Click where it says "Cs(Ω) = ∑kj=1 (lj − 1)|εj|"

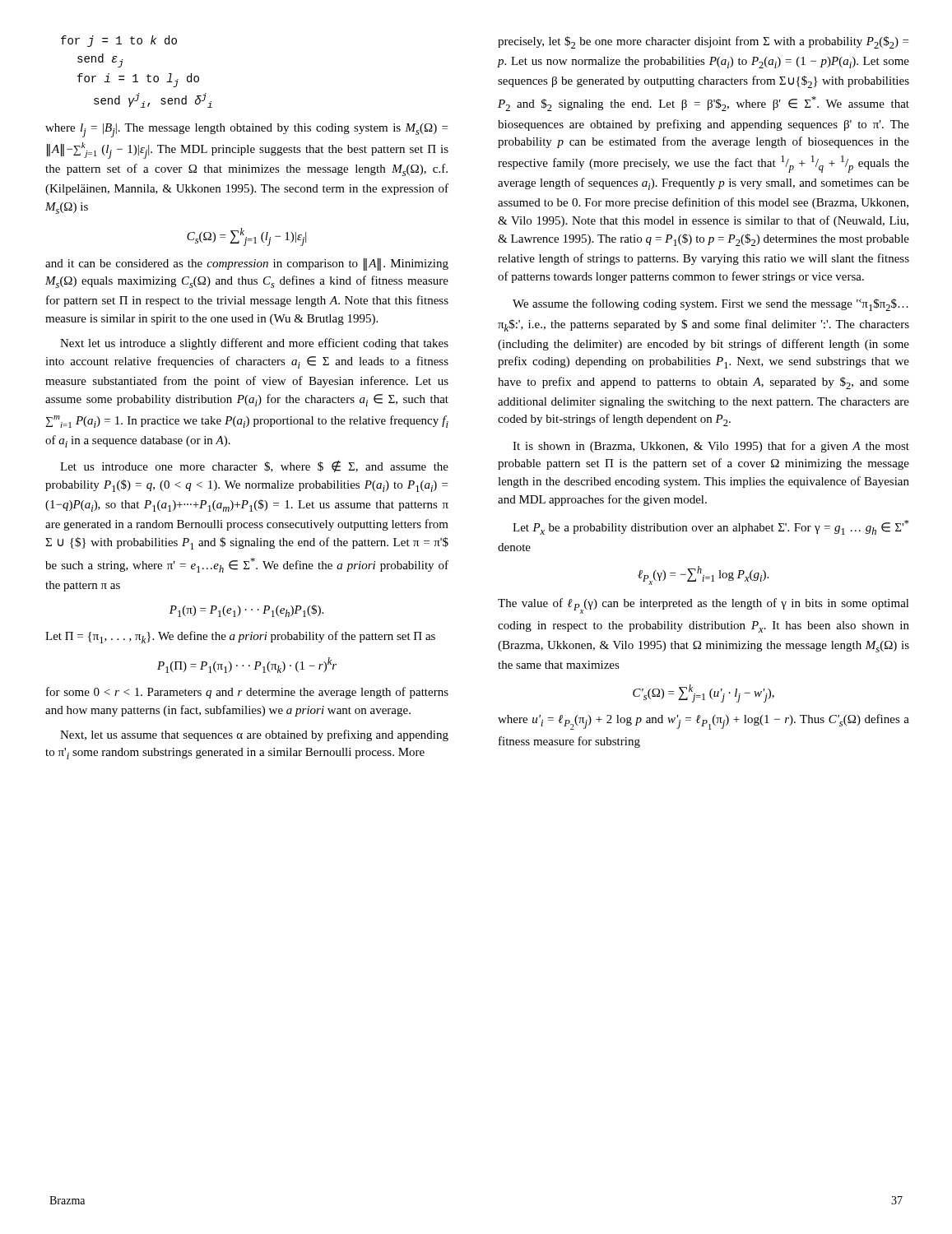(x=247, y=236)
